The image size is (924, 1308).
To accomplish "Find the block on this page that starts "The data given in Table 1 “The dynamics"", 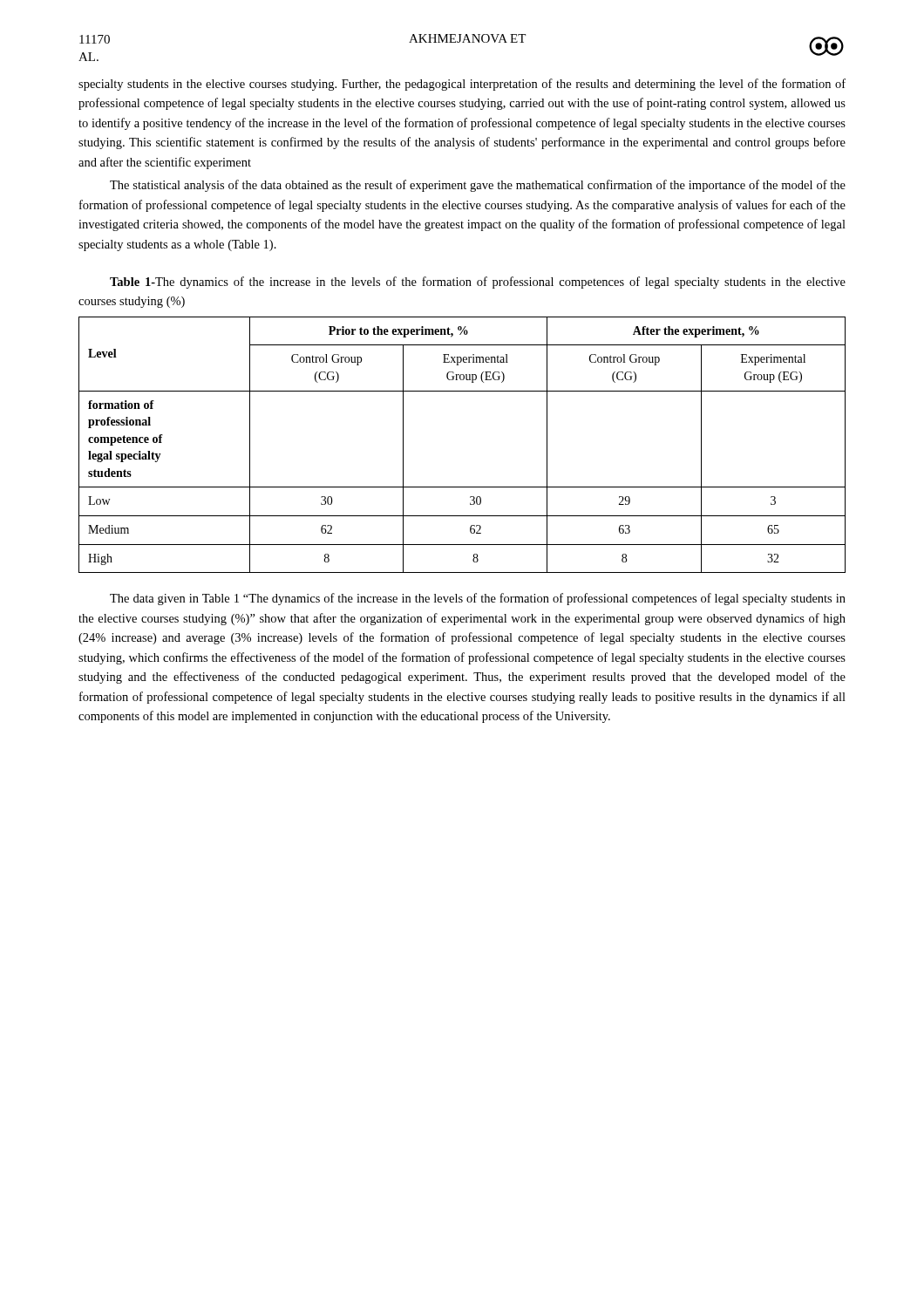I will coord(462,657).
